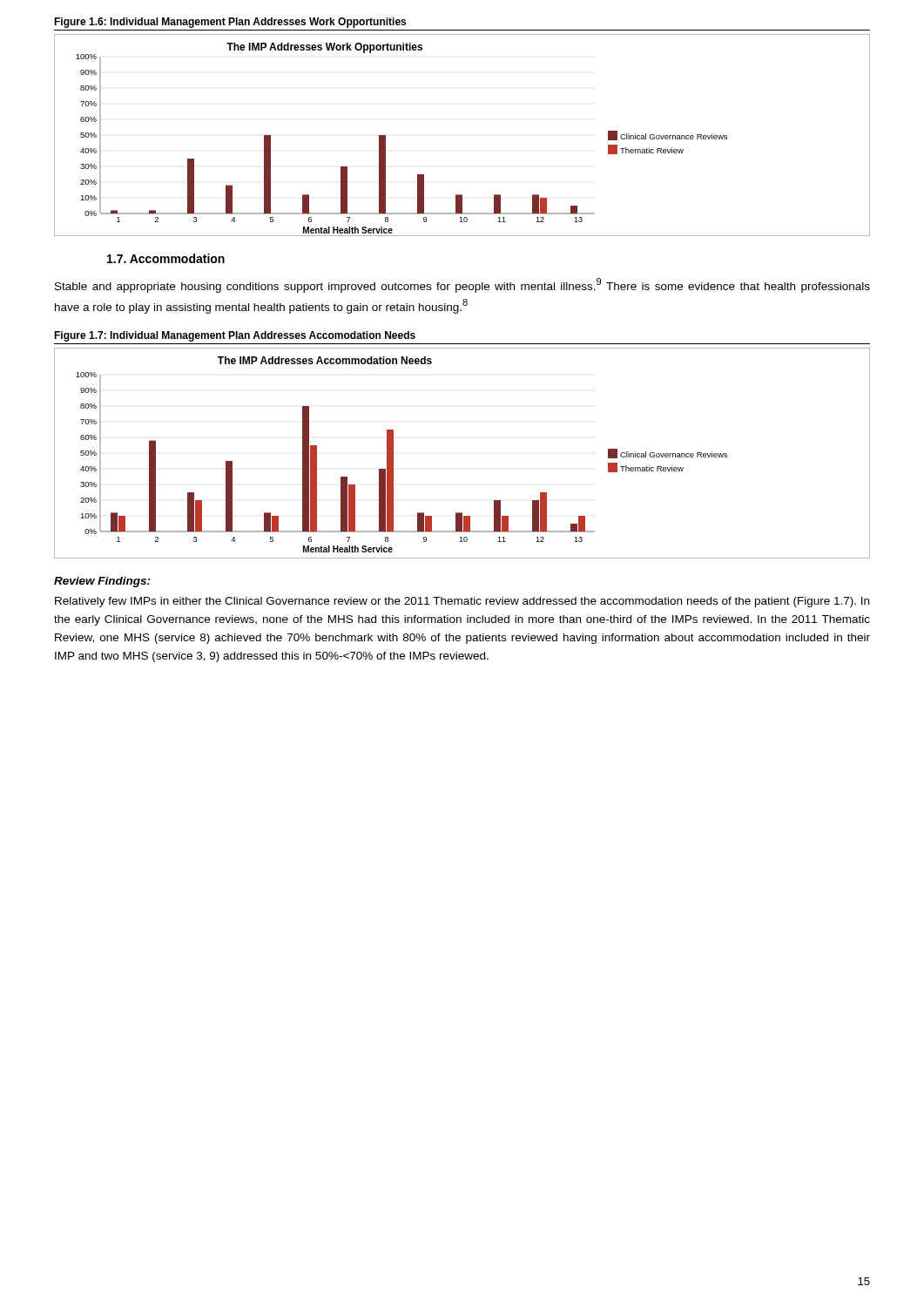
Task: Find the text block starting "Review Findings:"
Action: pos(102,581)
